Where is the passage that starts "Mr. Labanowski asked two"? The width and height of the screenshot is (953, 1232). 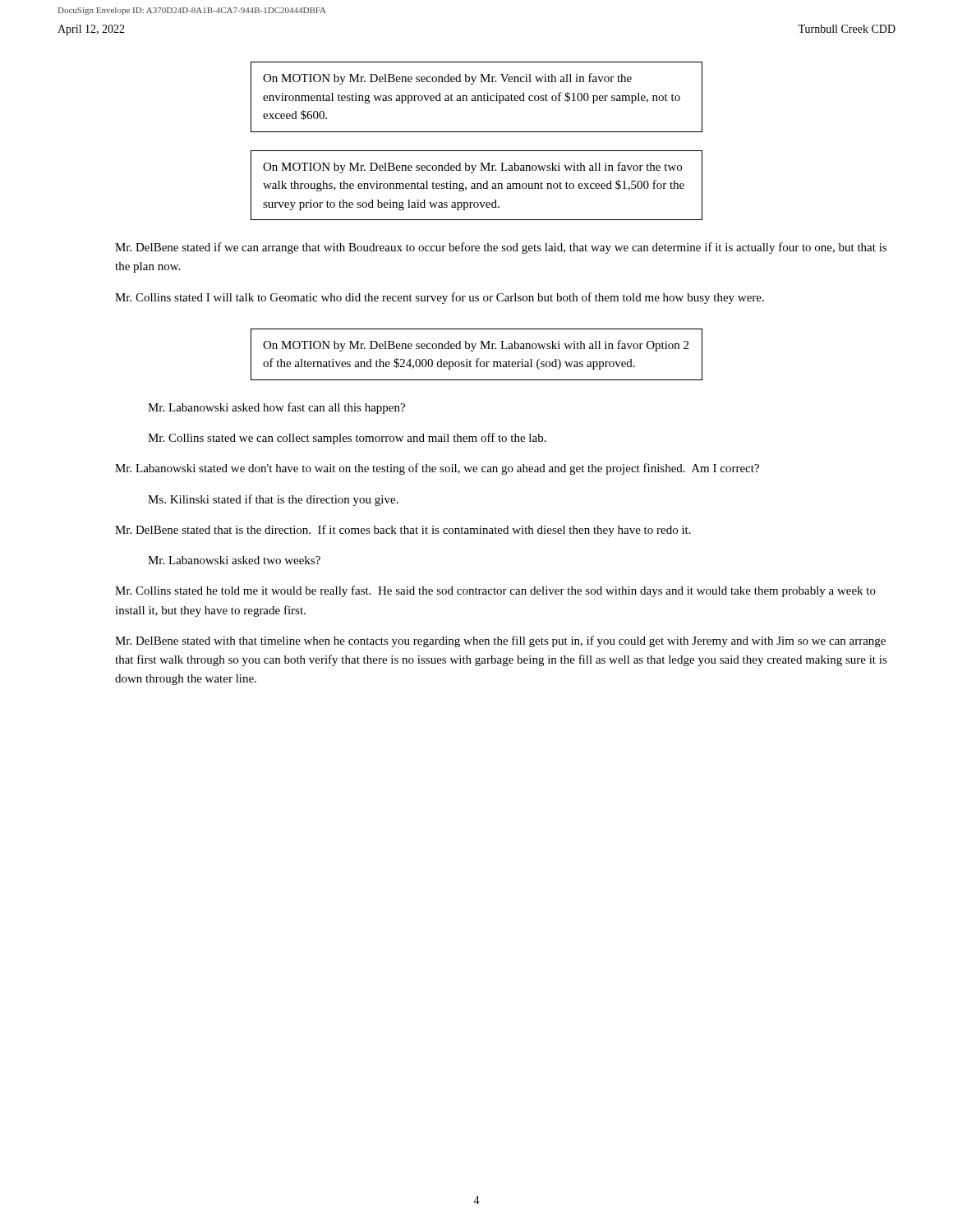point(234,560)
